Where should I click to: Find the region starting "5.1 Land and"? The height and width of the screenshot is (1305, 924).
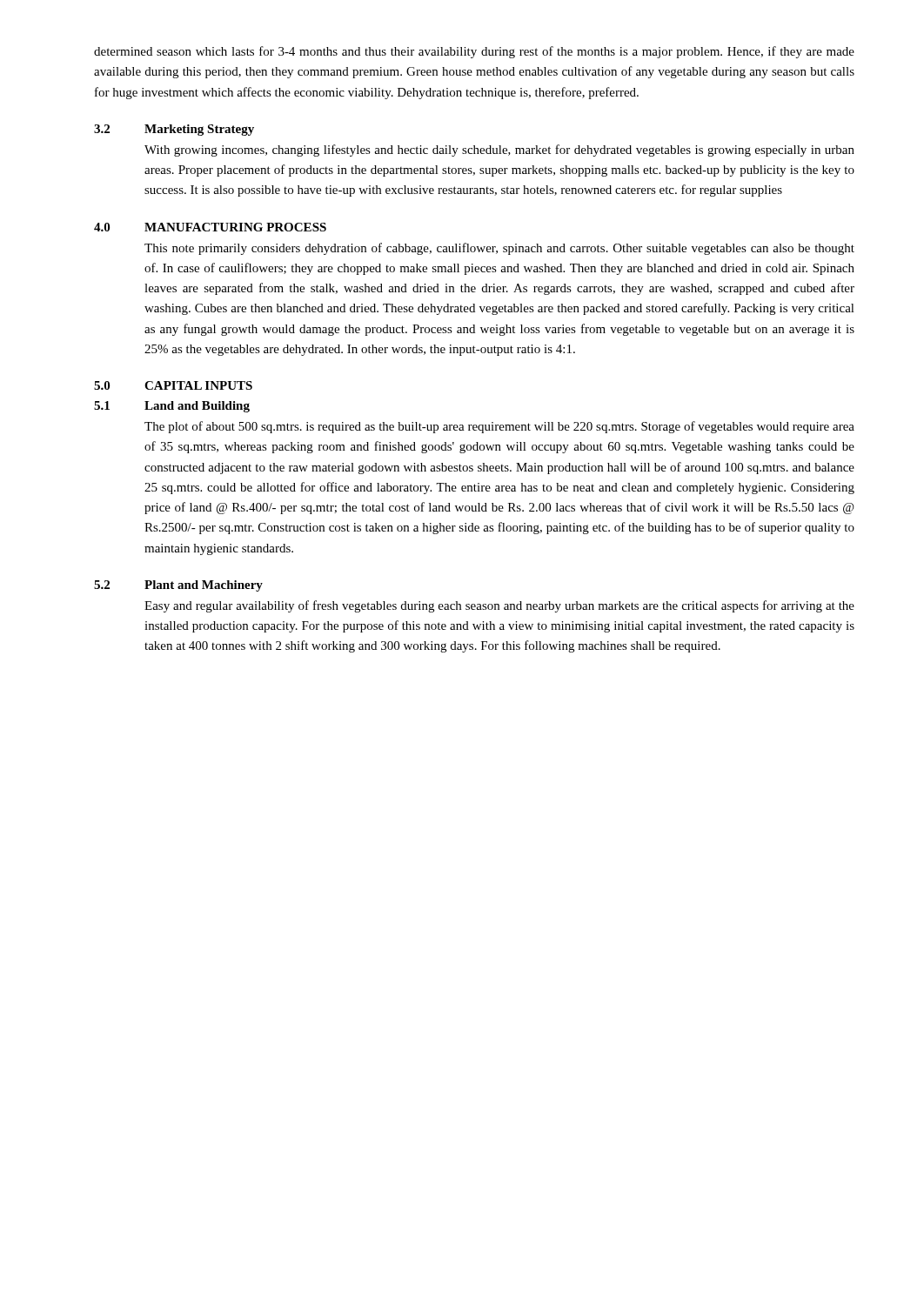(x=172, y=406)
